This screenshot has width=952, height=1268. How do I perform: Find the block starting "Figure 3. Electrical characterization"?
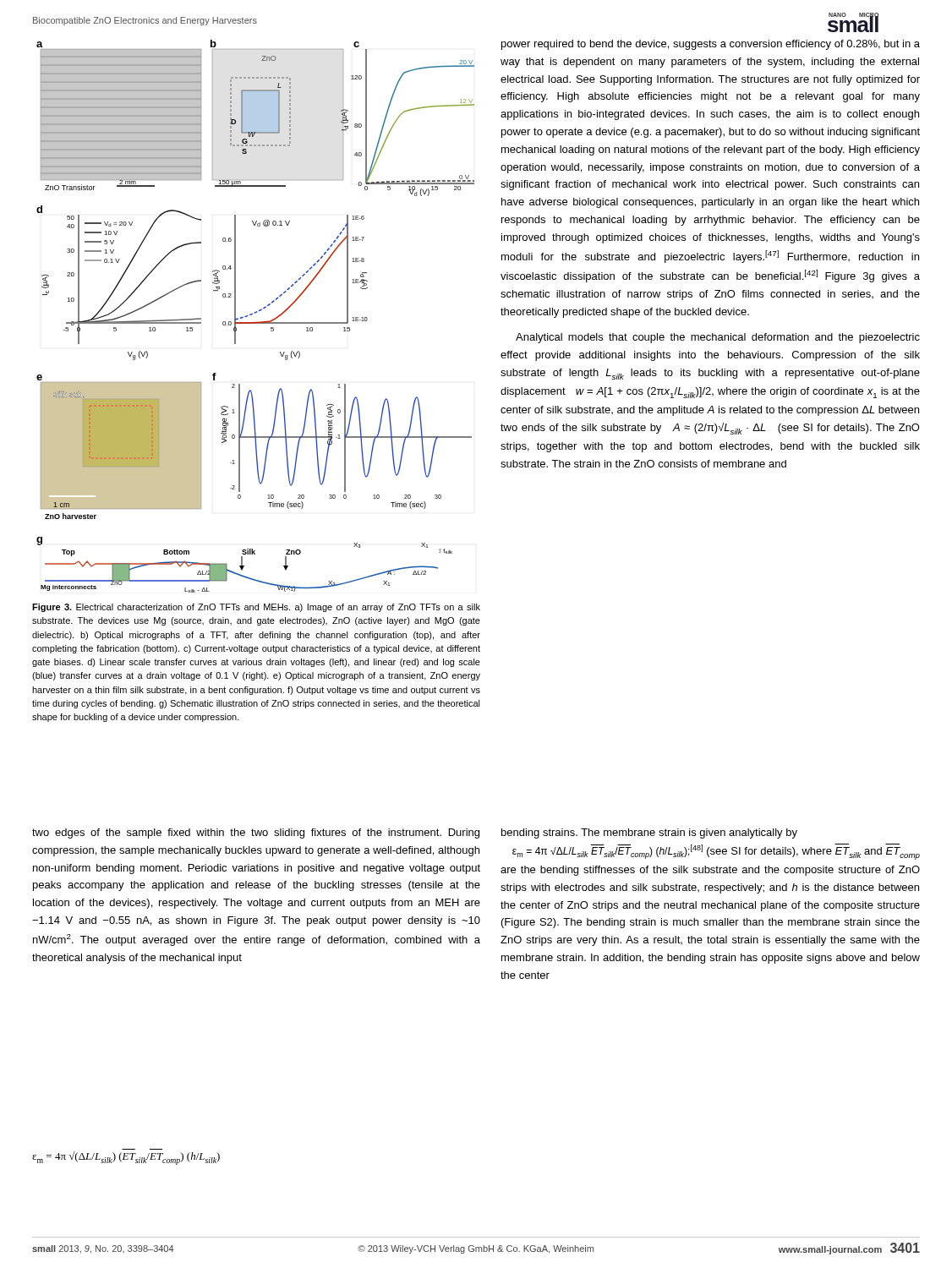click(x=256, y=662)
